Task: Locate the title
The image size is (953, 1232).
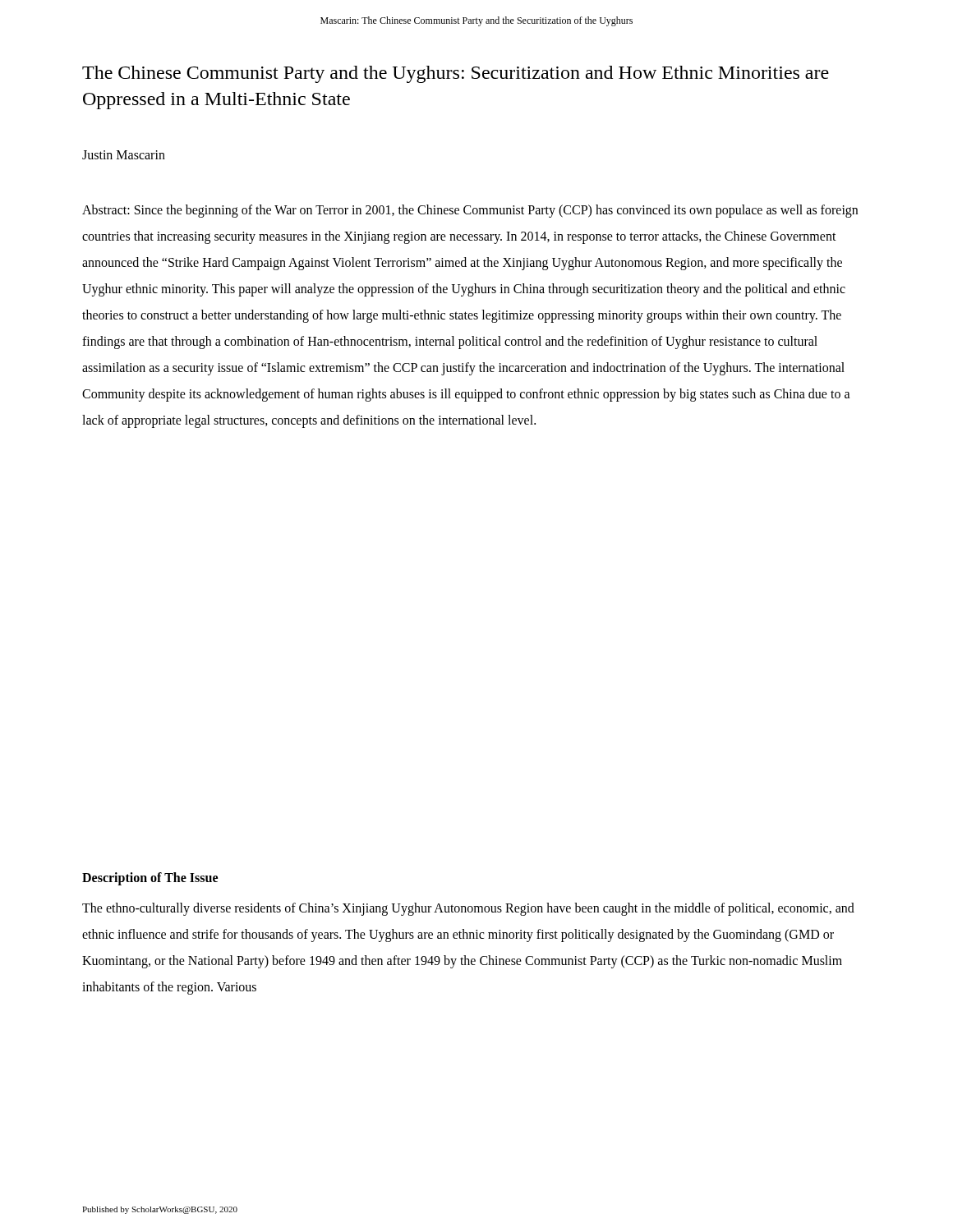Action: click(476, 86)
